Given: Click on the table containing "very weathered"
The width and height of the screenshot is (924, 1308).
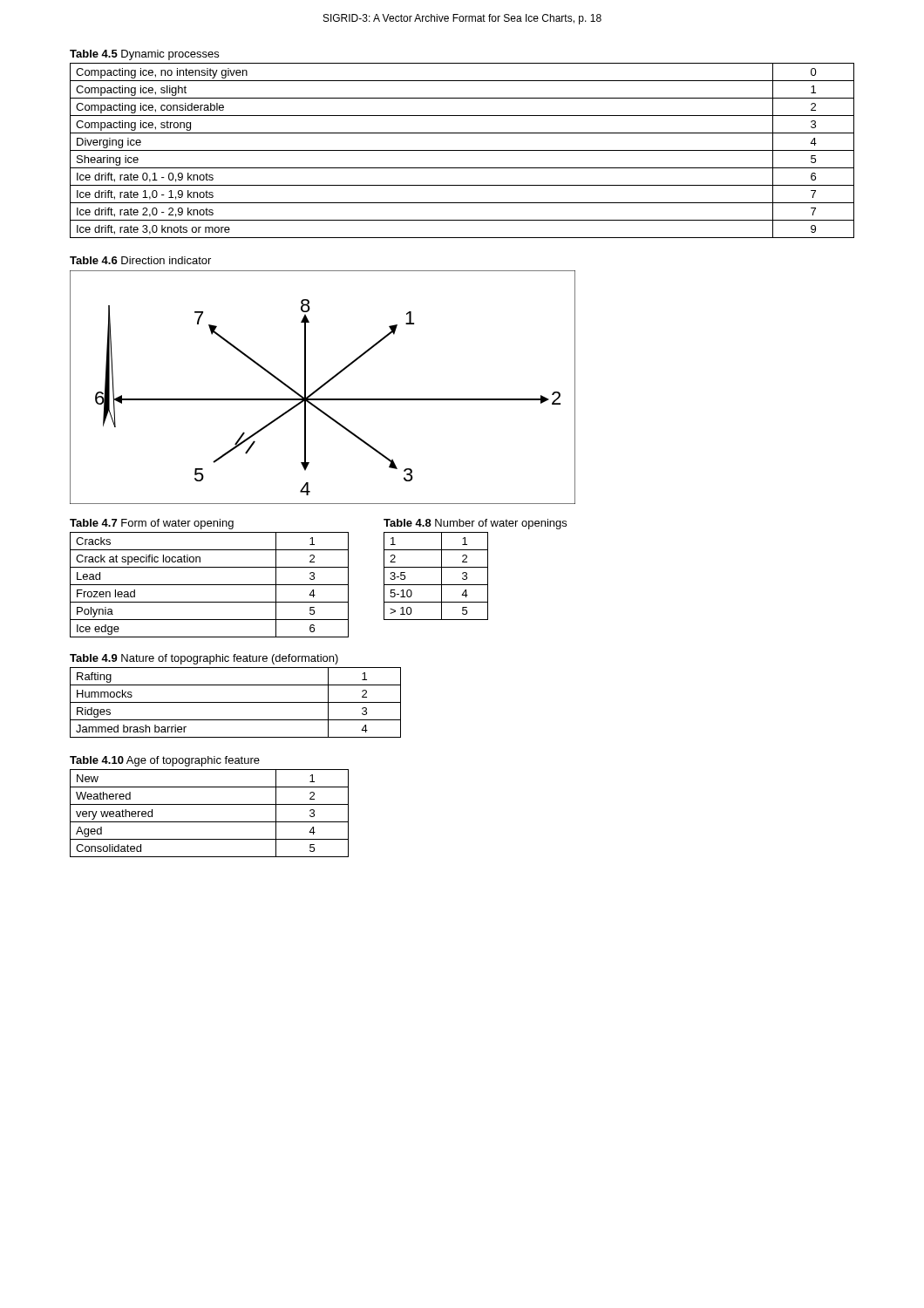Looking at the screenshot, I should point(462,813).
